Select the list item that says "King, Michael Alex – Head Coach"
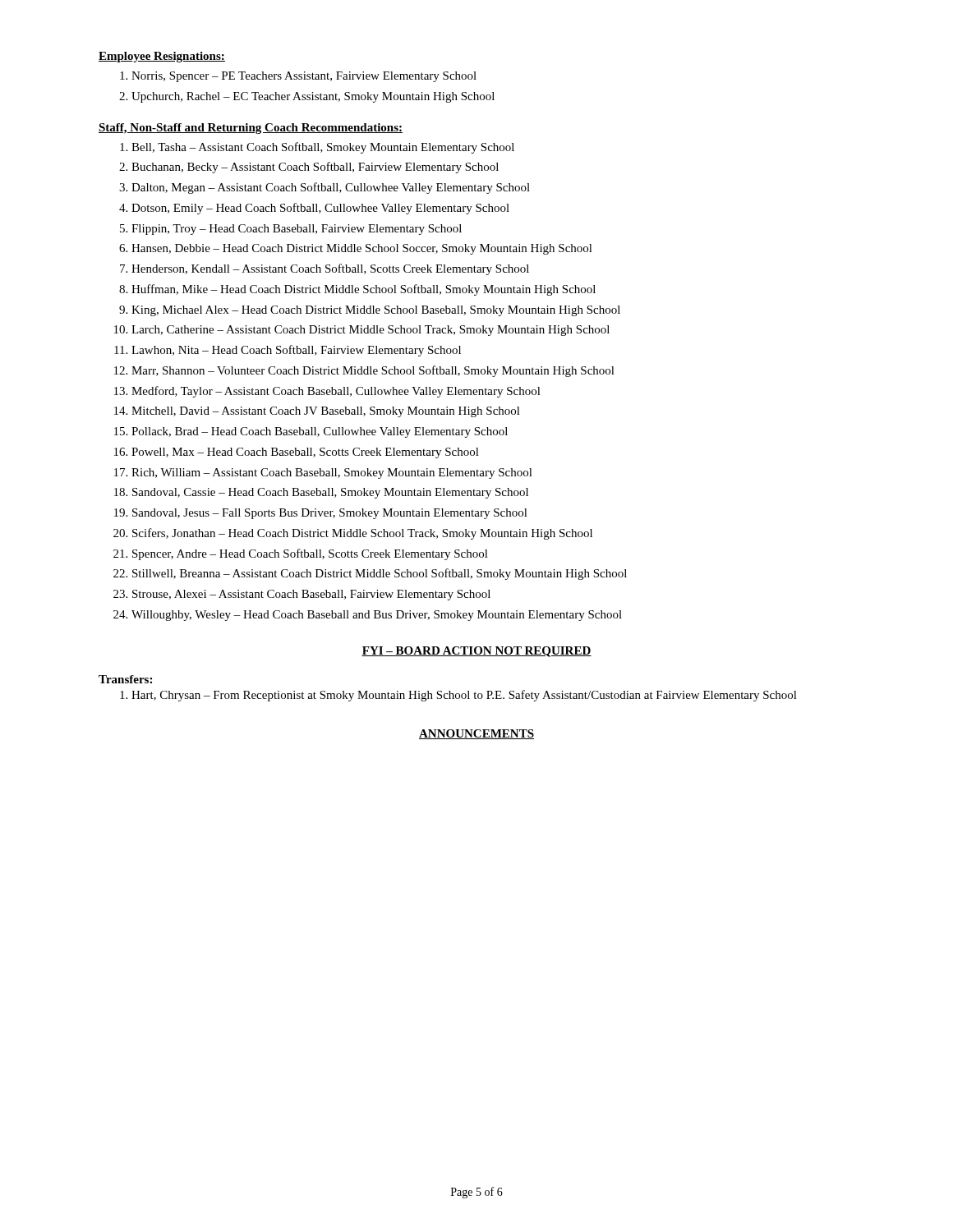This screenshot has height=1232, width=953. [x=493, y=310]
